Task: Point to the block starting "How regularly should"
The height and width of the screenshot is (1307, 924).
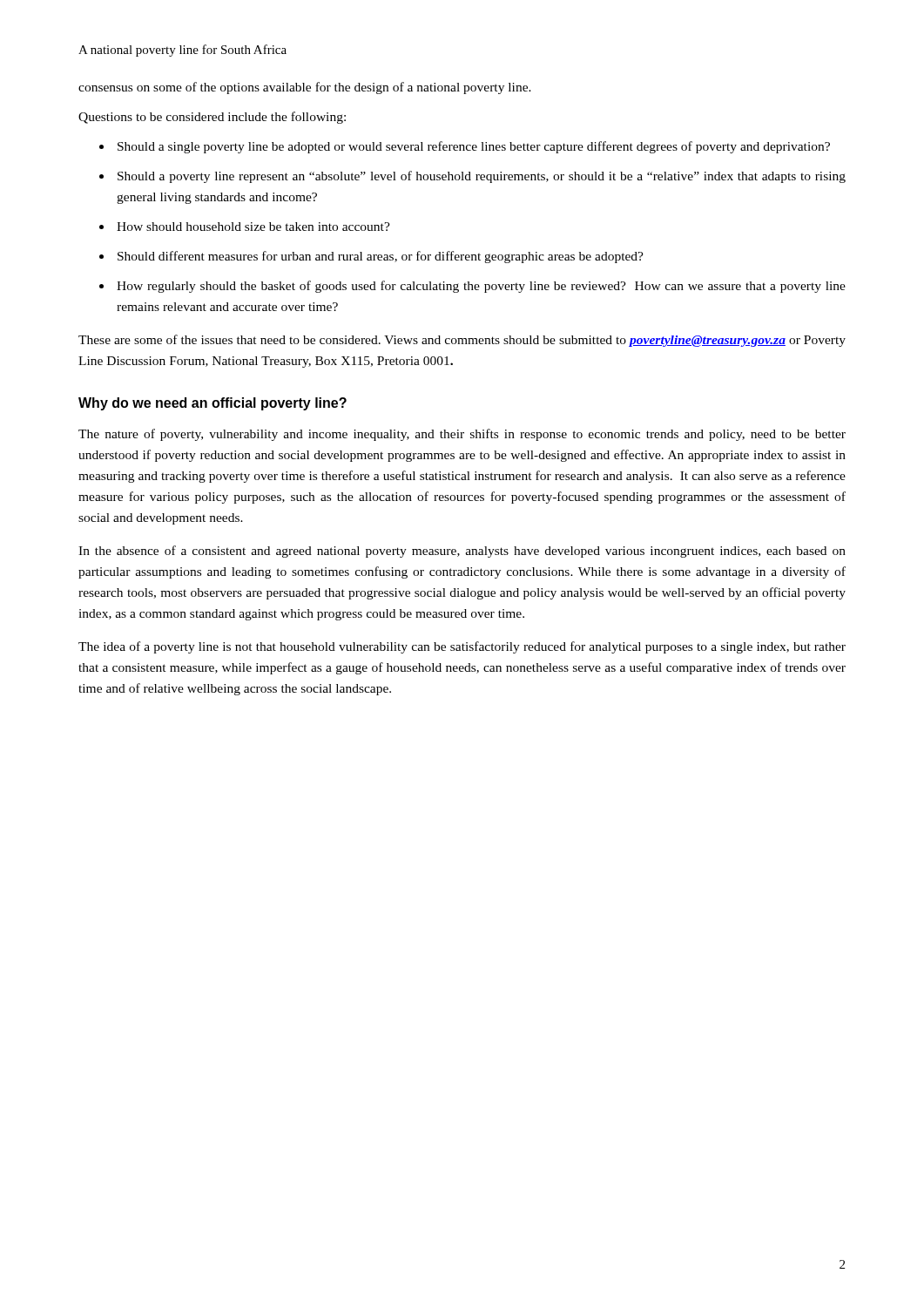Action: point(481,296)
